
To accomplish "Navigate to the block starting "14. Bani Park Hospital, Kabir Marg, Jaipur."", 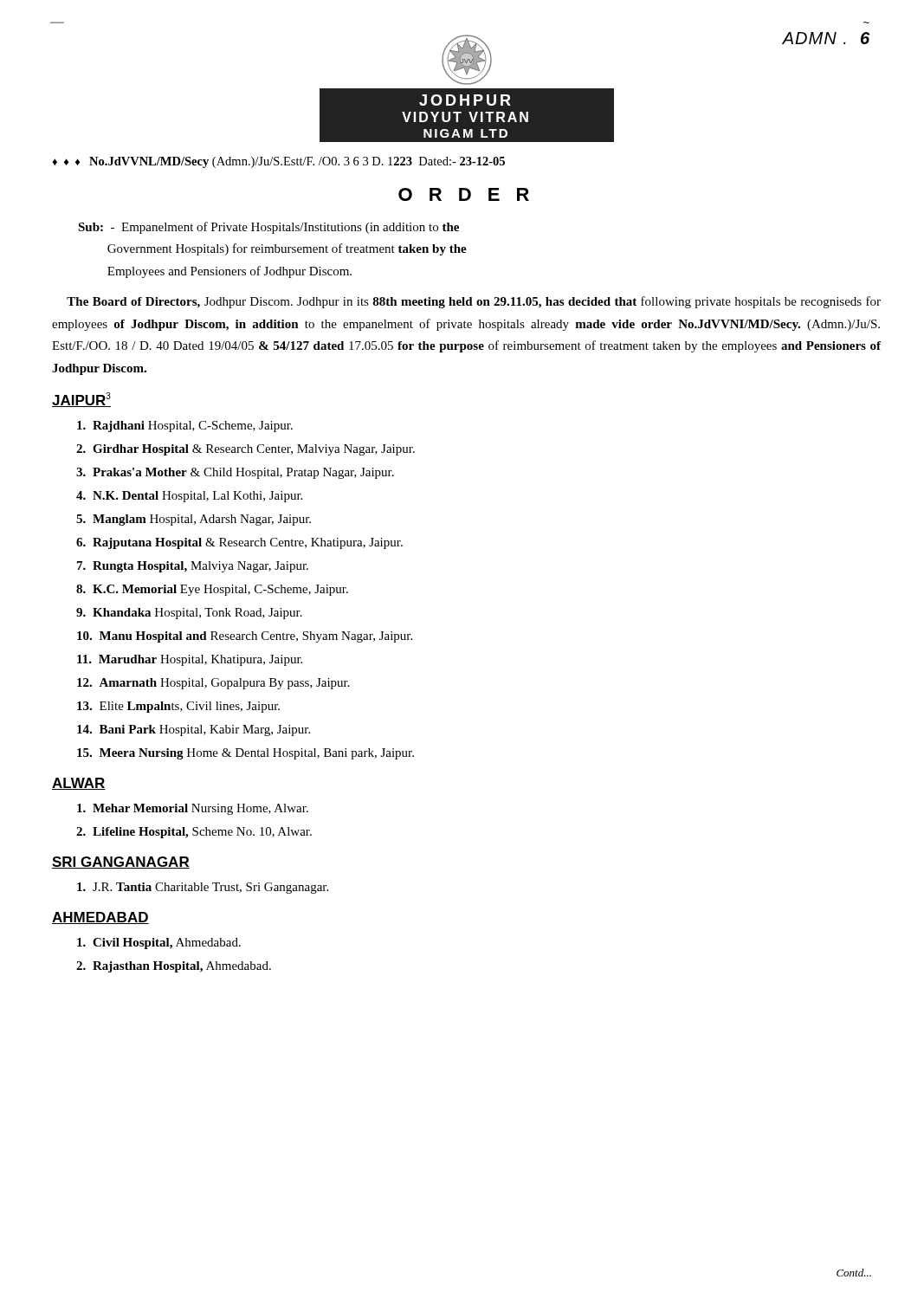I will pos(194,729).
